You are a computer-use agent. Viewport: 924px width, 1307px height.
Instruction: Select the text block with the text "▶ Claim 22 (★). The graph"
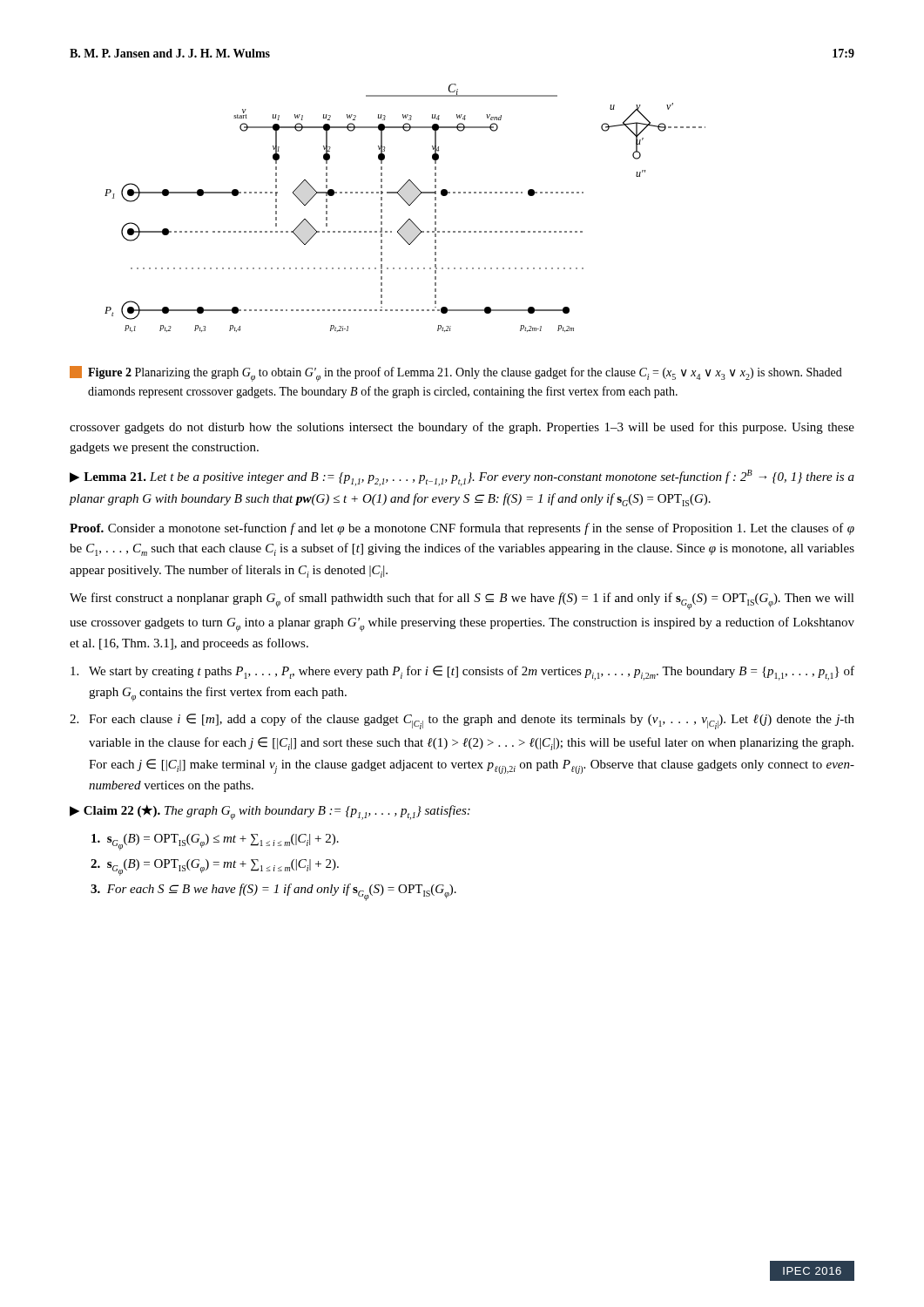270,812
